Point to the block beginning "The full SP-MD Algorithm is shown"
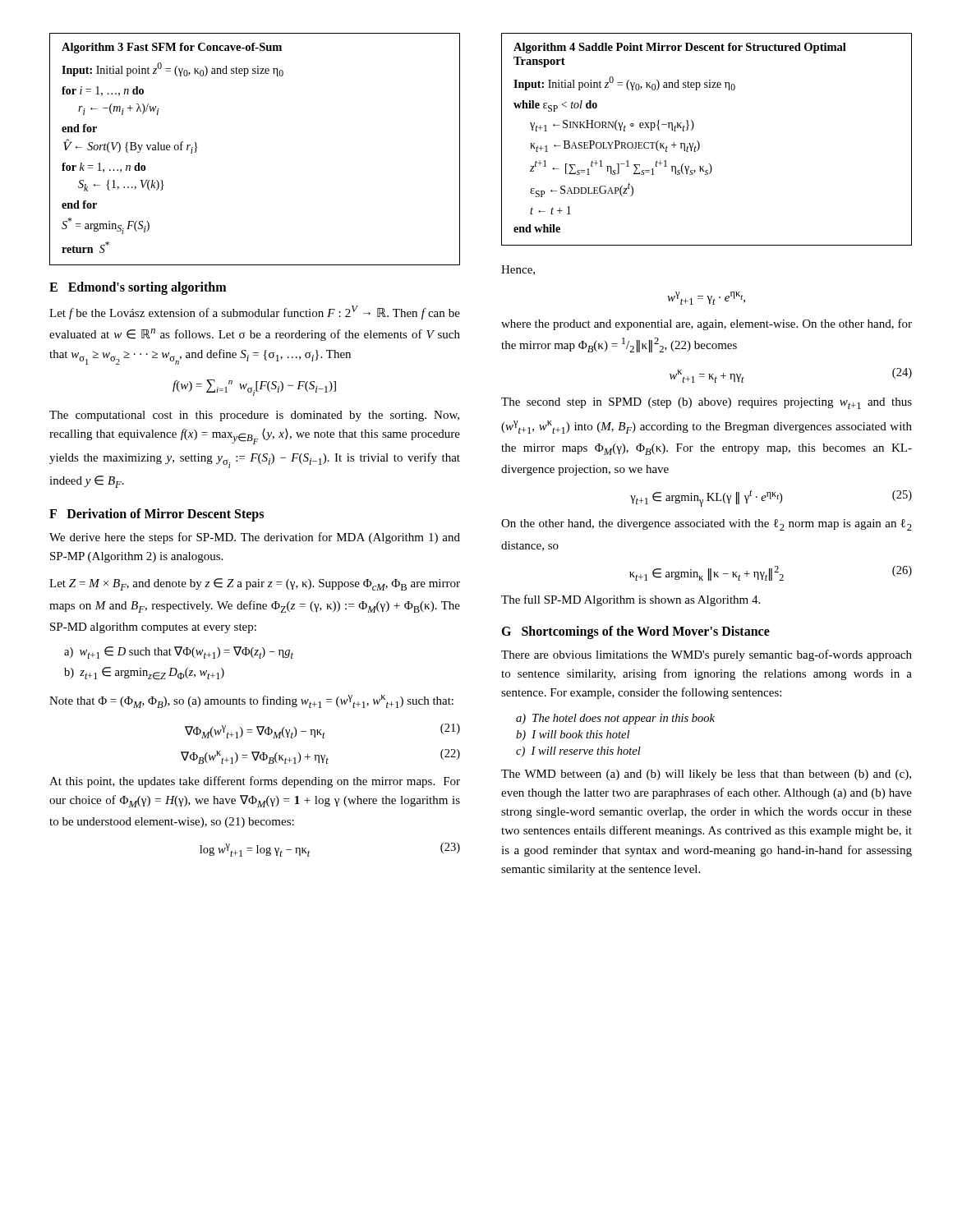 [x=707, y=600]
